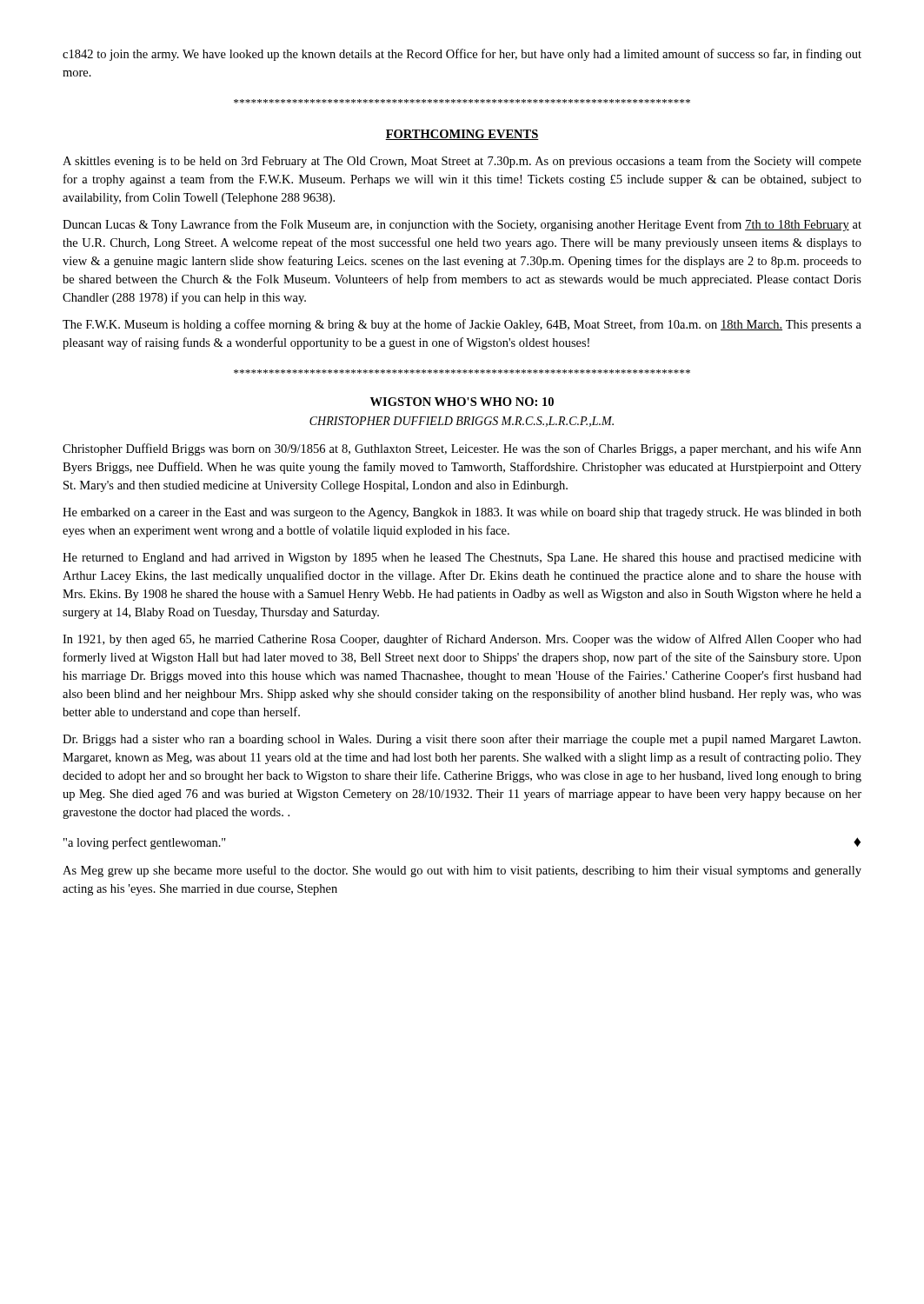Image resolution: width=924 pixels, height=1304 pixels.
Task: Point to the element starting "Duncan Lucas &"
Action: pos(462,261)
